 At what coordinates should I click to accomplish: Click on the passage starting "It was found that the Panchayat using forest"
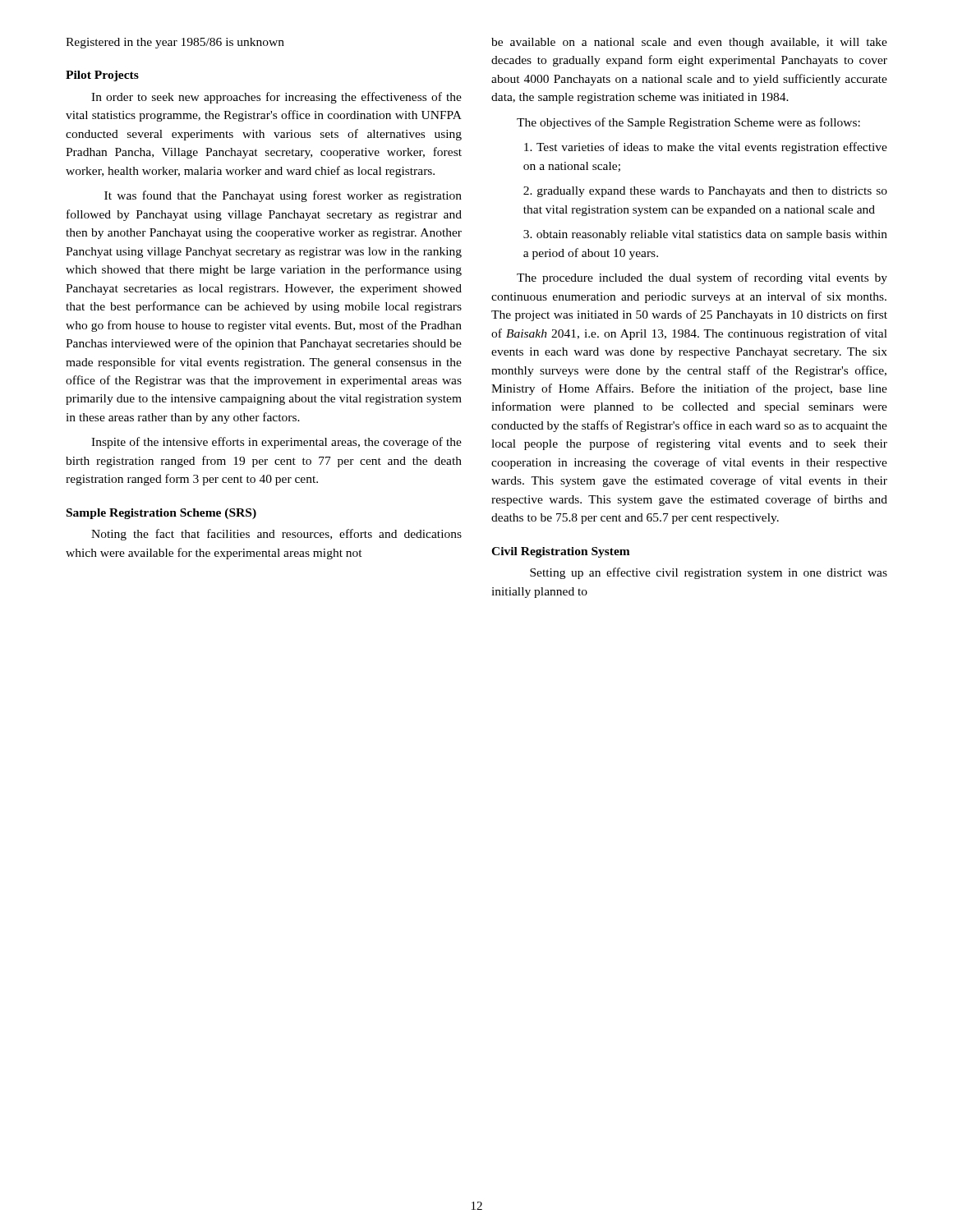[264, 307]
